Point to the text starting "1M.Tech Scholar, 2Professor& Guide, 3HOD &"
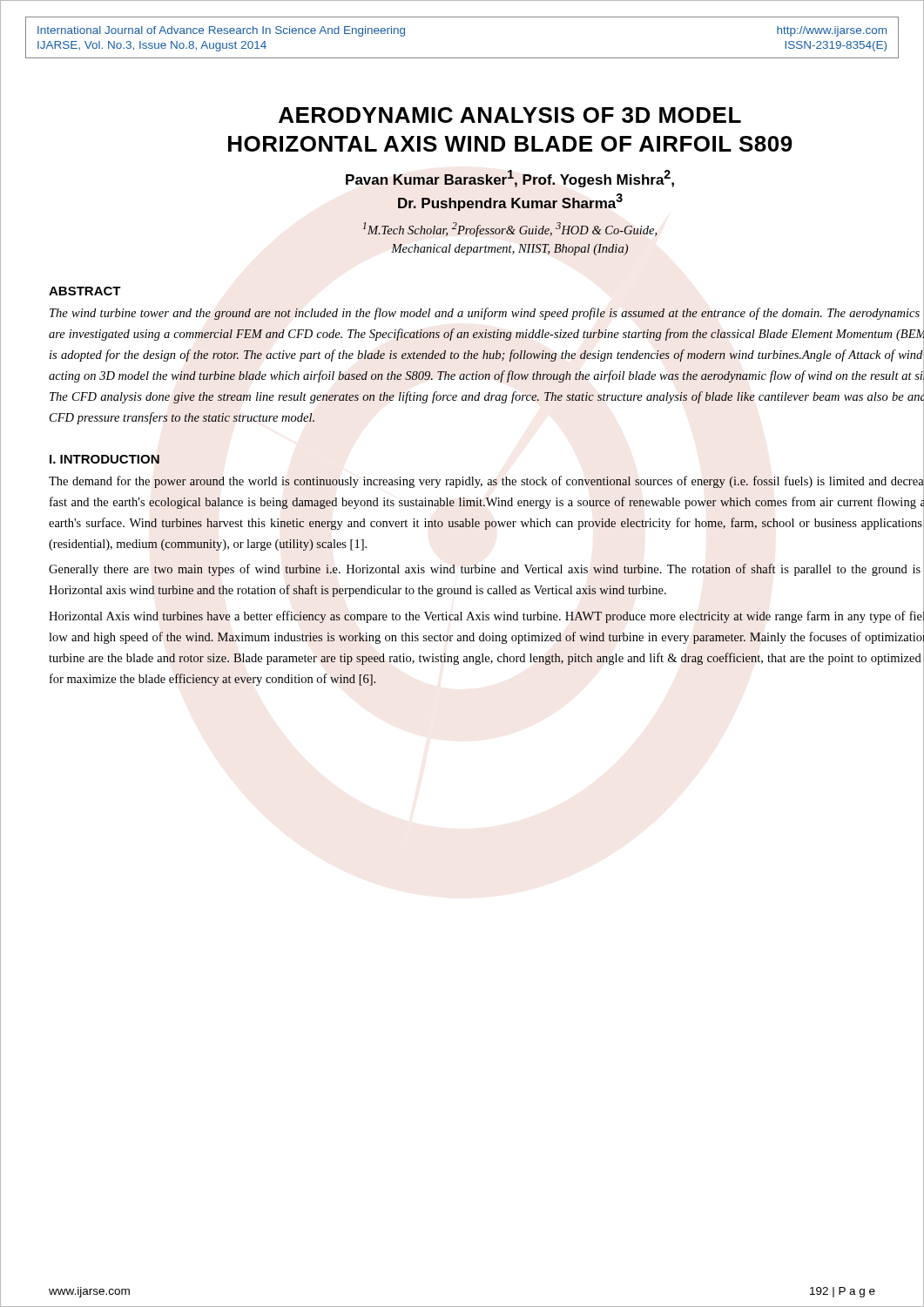 510,238
